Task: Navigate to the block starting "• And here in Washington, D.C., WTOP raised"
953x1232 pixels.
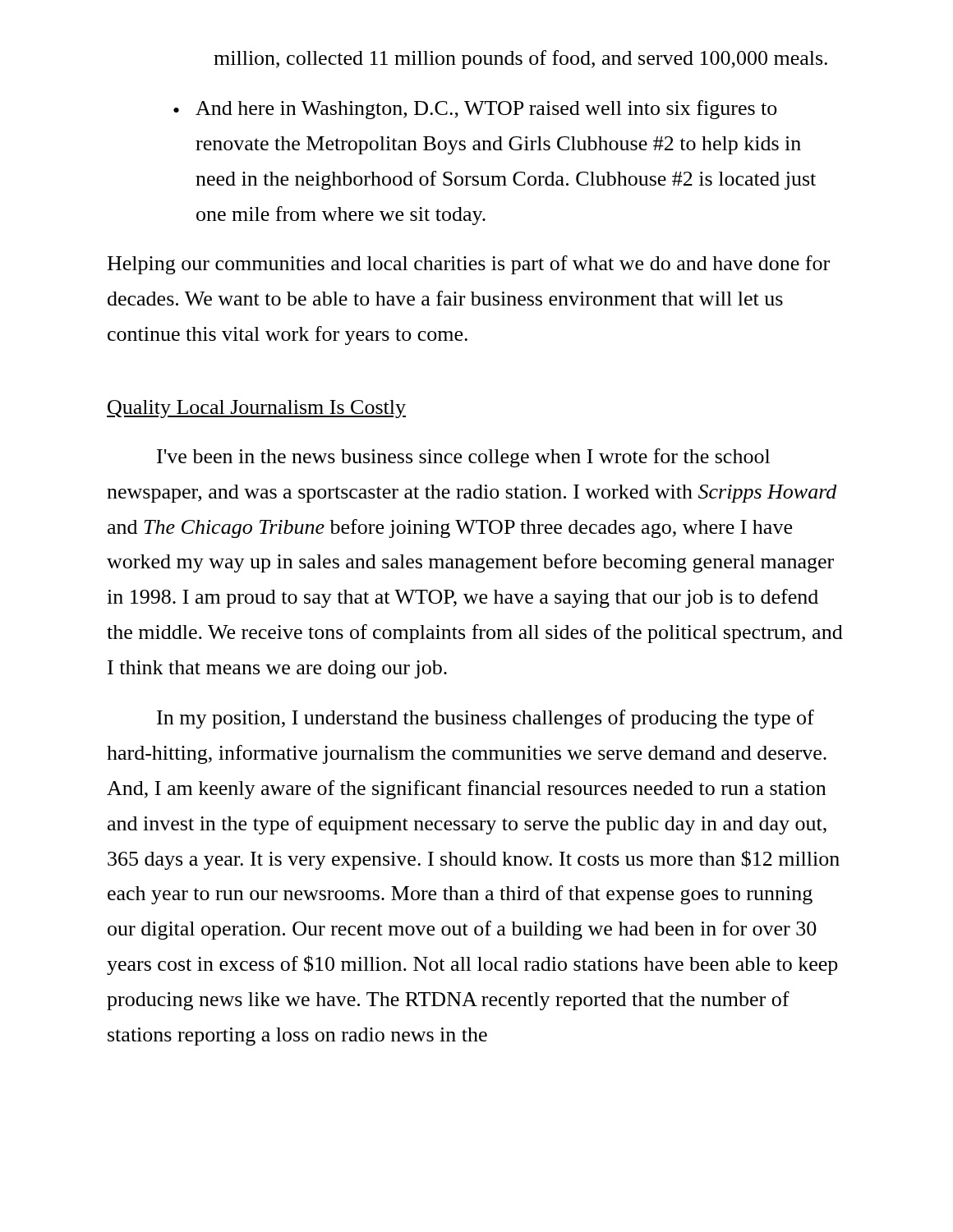Action: (x=475, y=110)
